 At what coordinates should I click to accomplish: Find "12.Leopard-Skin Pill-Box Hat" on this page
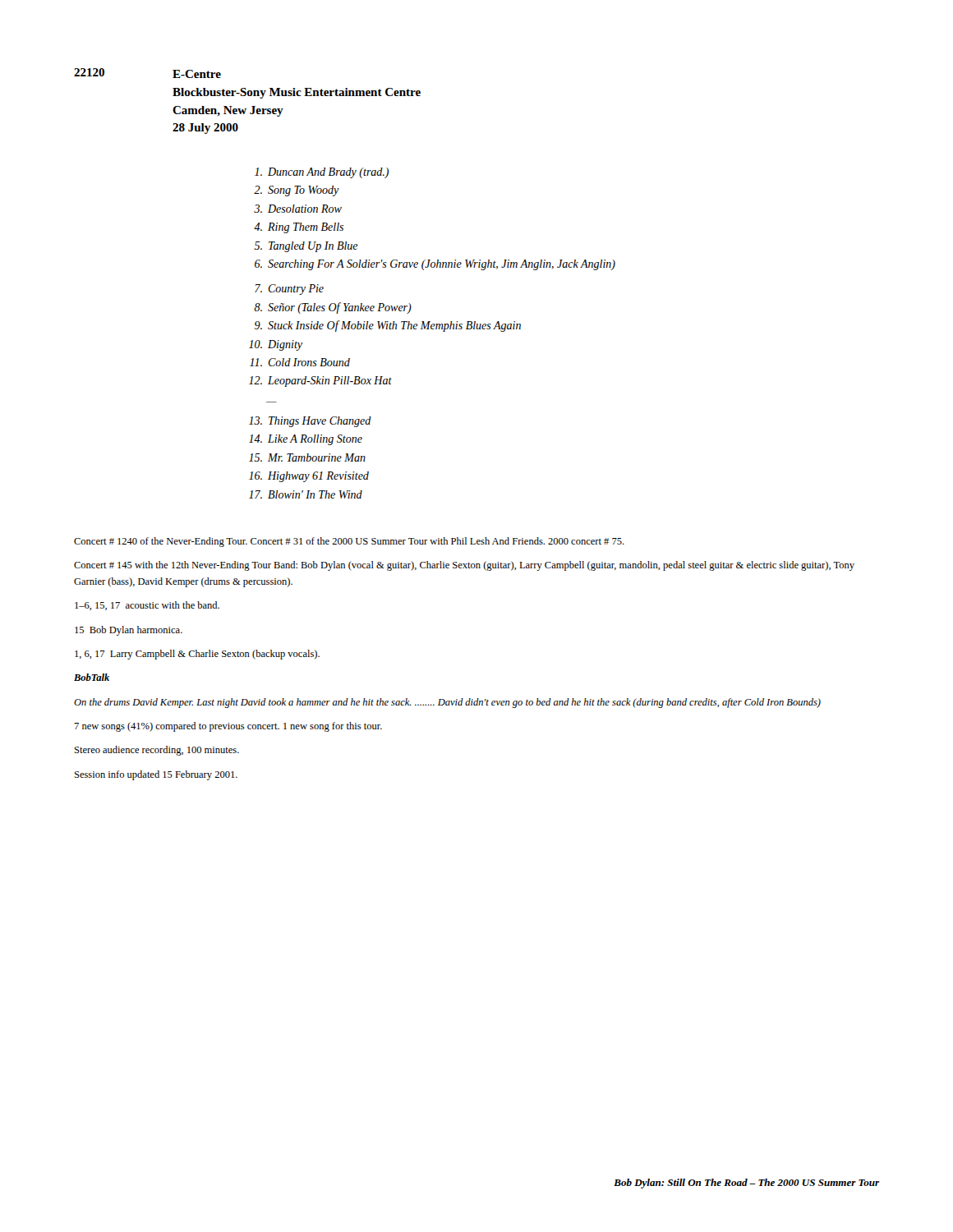pyautogui.click(x=315, y=381)
